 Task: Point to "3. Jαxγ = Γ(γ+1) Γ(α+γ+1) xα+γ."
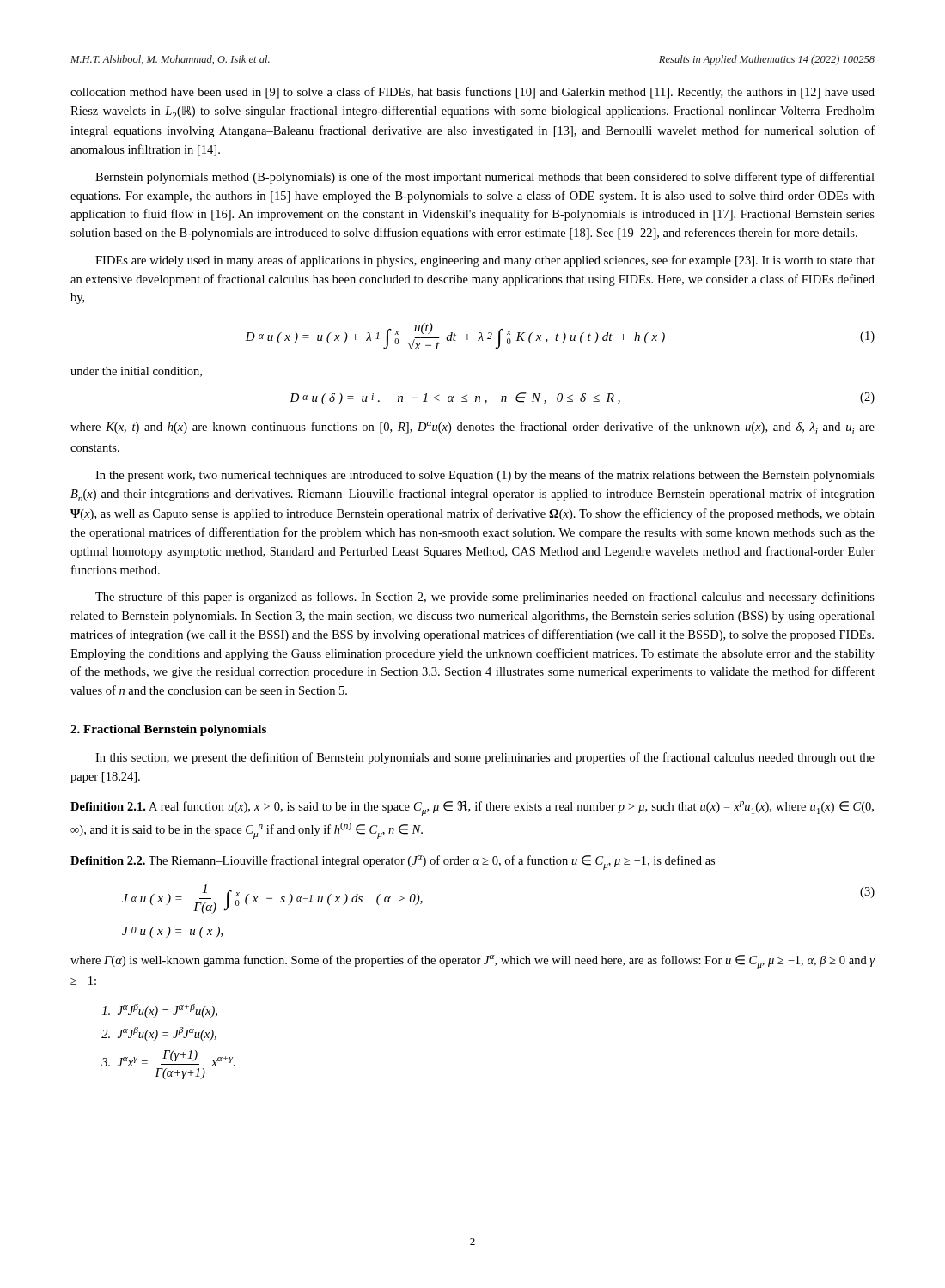coord(169,1064)
